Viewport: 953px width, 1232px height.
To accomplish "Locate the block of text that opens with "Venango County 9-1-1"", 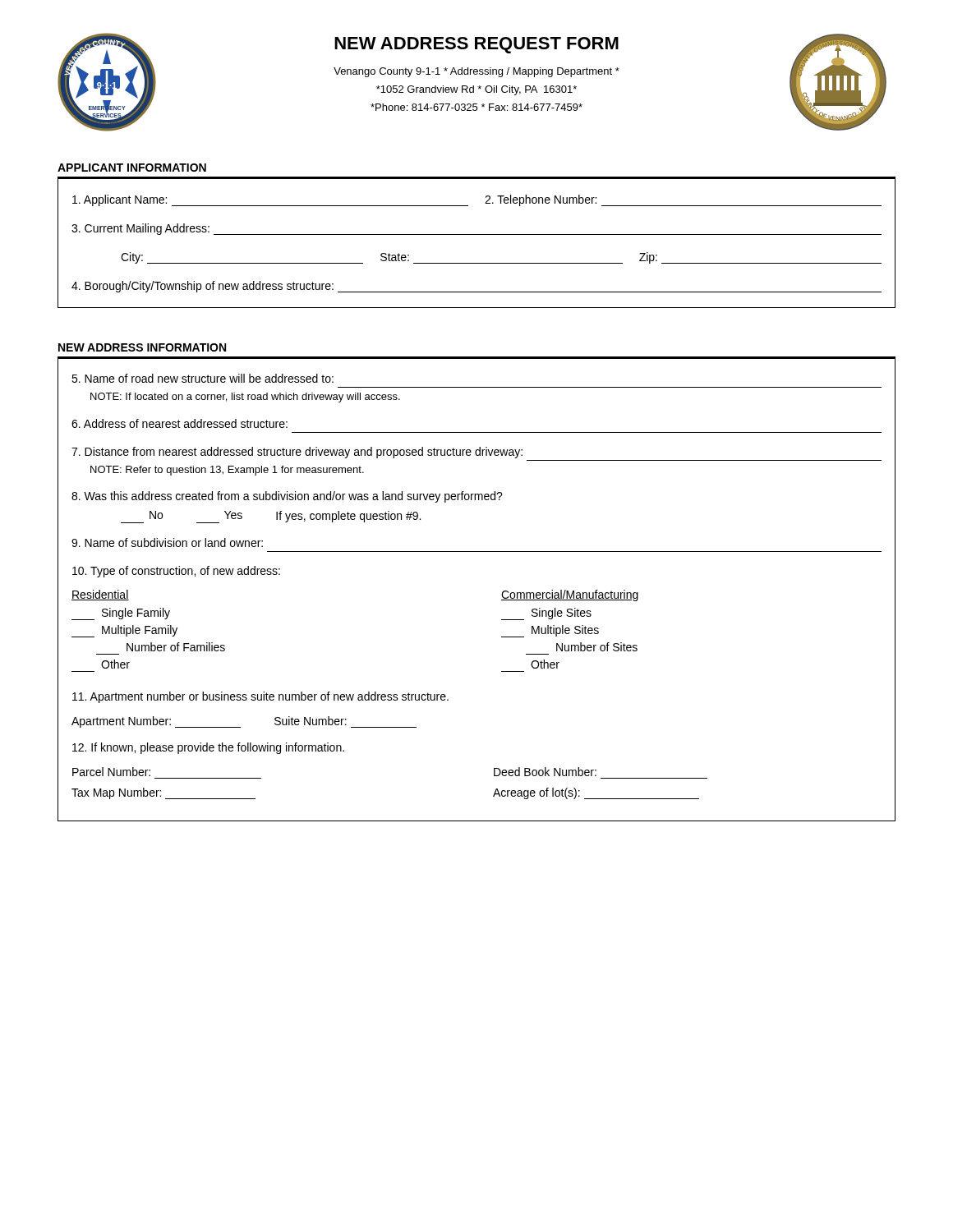I will [x=476, y=89].
